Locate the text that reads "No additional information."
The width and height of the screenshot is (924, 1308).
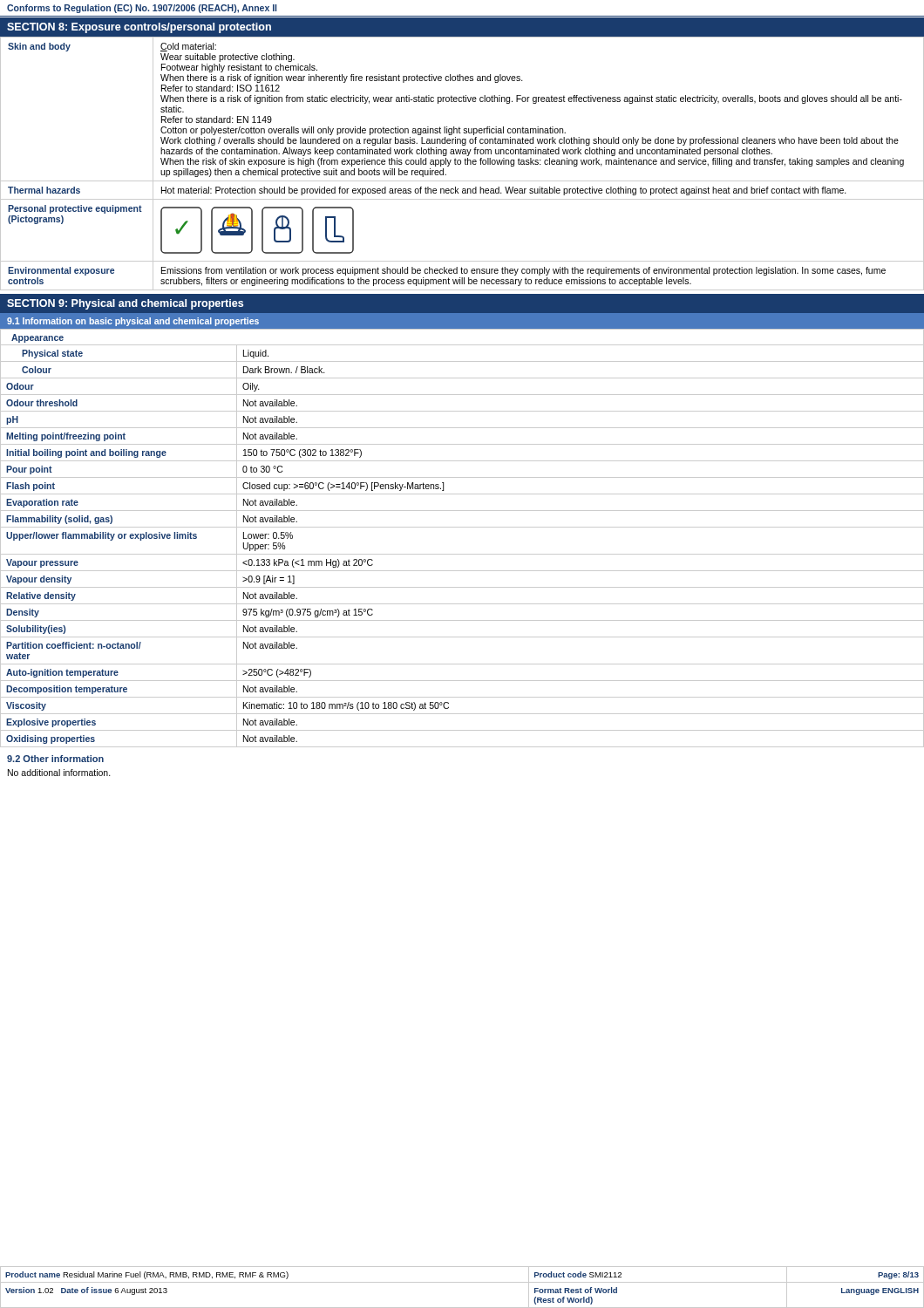pos(59,773)
